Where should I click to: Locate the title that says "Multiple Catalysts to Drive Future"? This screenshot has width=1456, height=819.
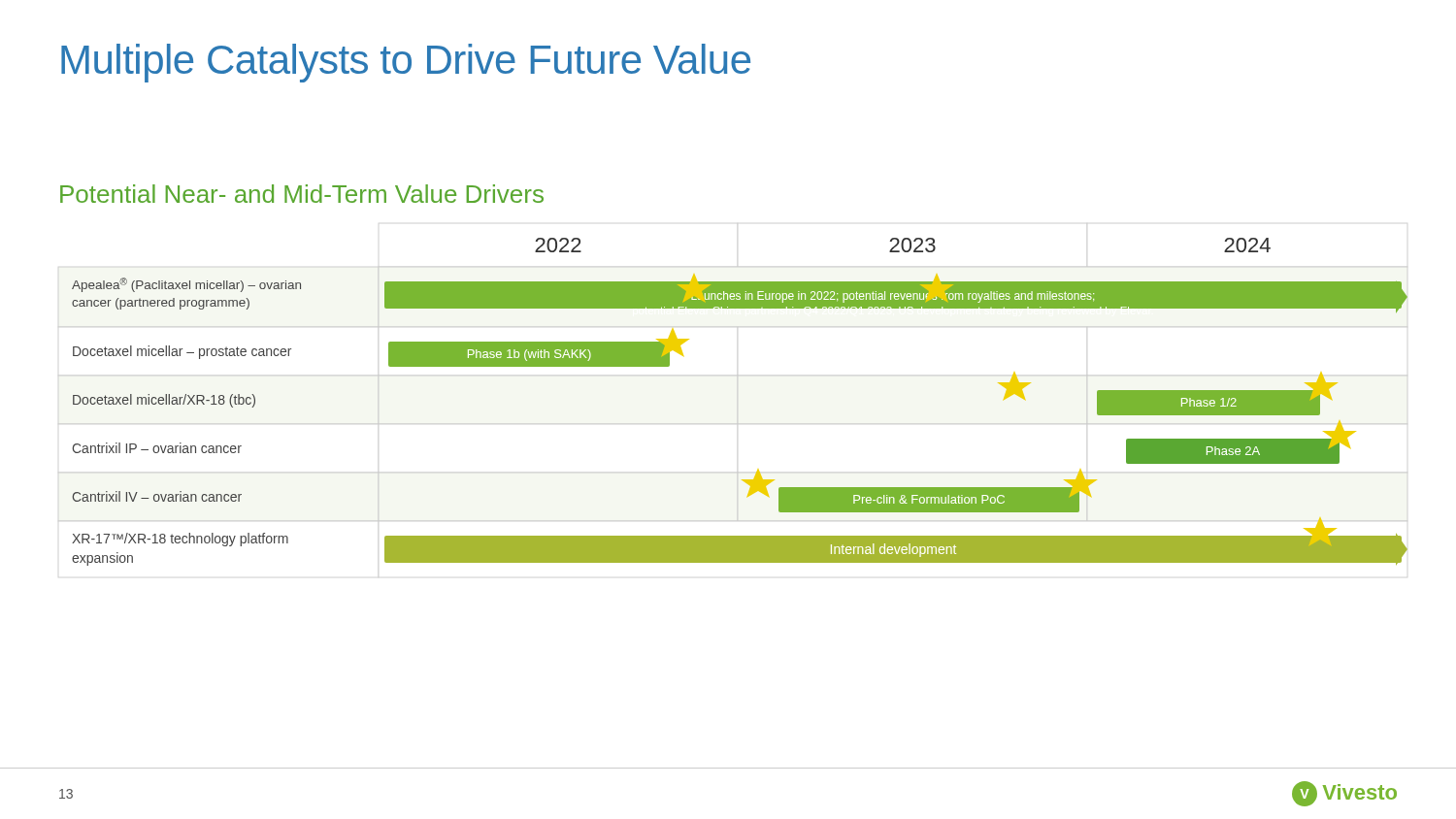point(405,60)
